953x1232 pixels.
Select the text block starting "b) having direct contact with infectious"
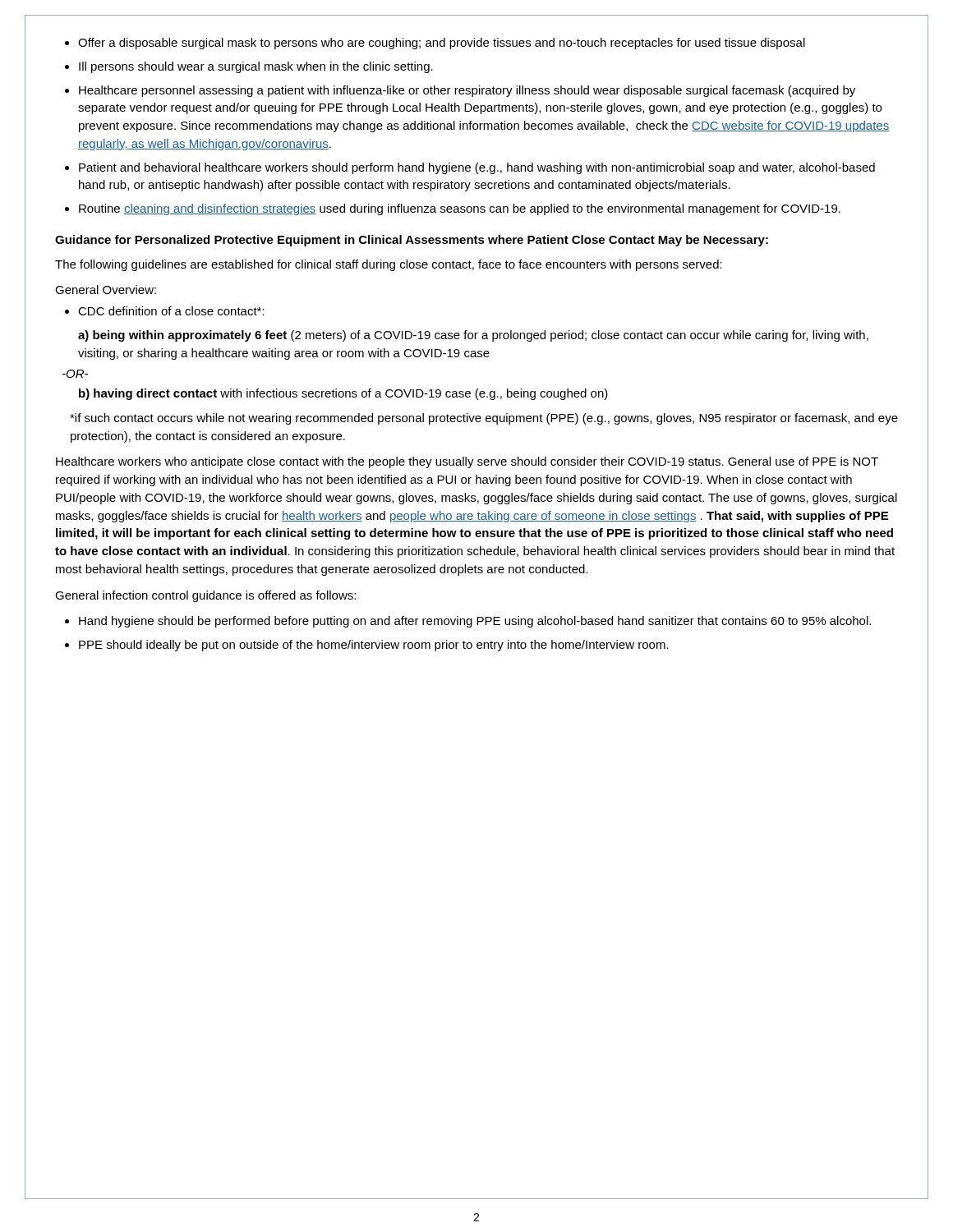476,393
